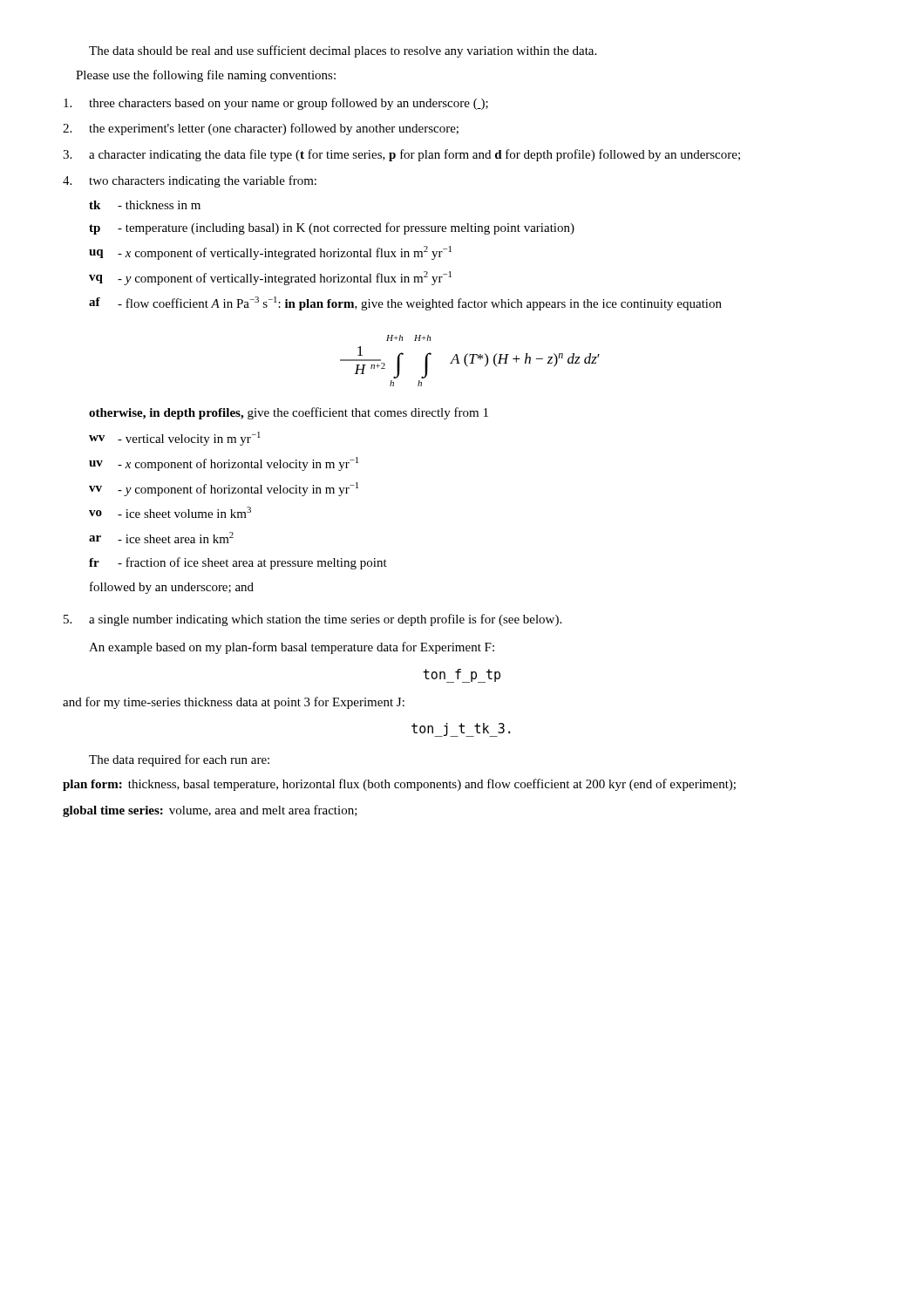Point to the passage starting "The data required"
This screenshot has height=1308, width=924.
click(180, 759)
